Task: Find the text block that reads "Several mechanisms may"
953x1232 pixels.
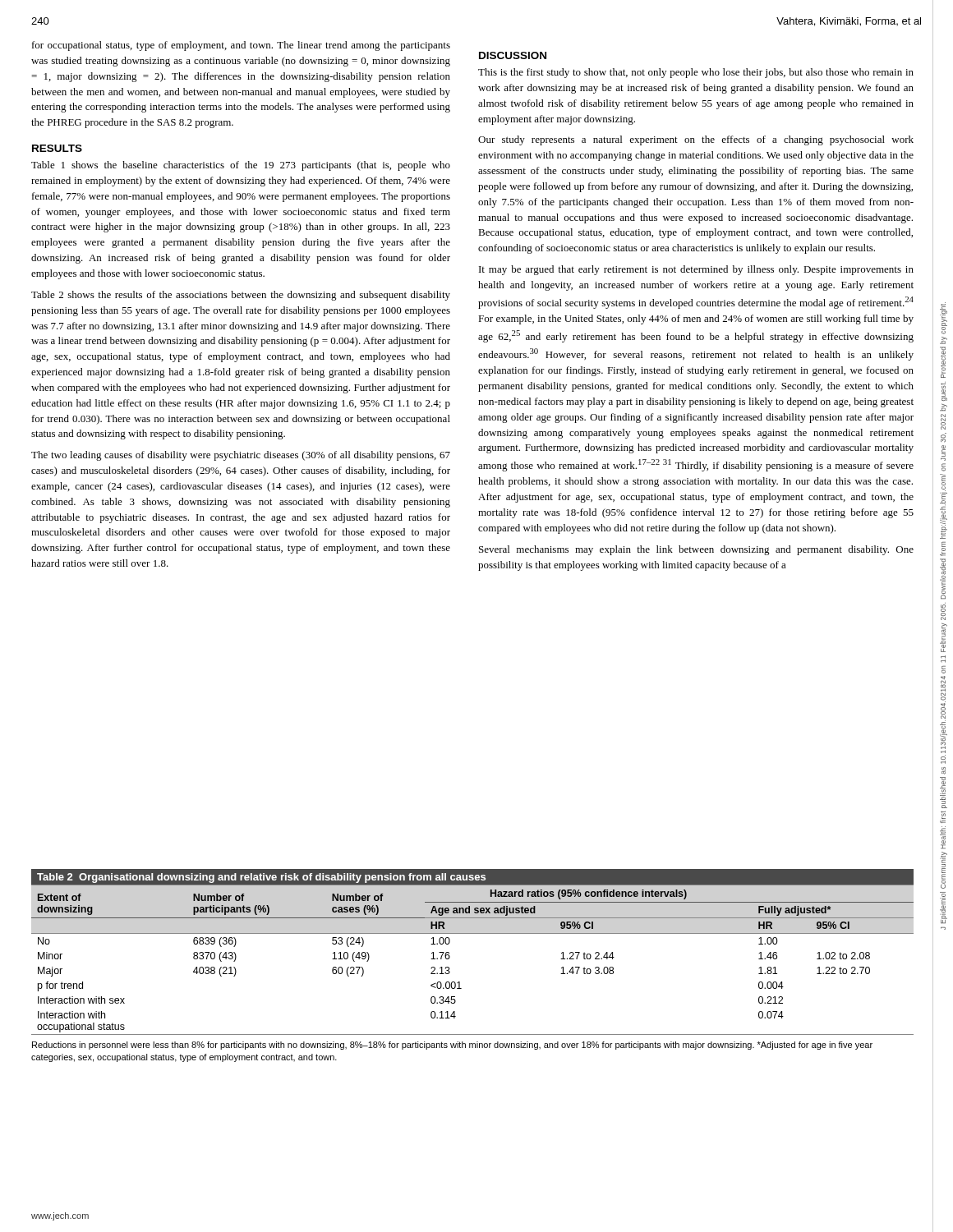Action: (x=696, y=557)
